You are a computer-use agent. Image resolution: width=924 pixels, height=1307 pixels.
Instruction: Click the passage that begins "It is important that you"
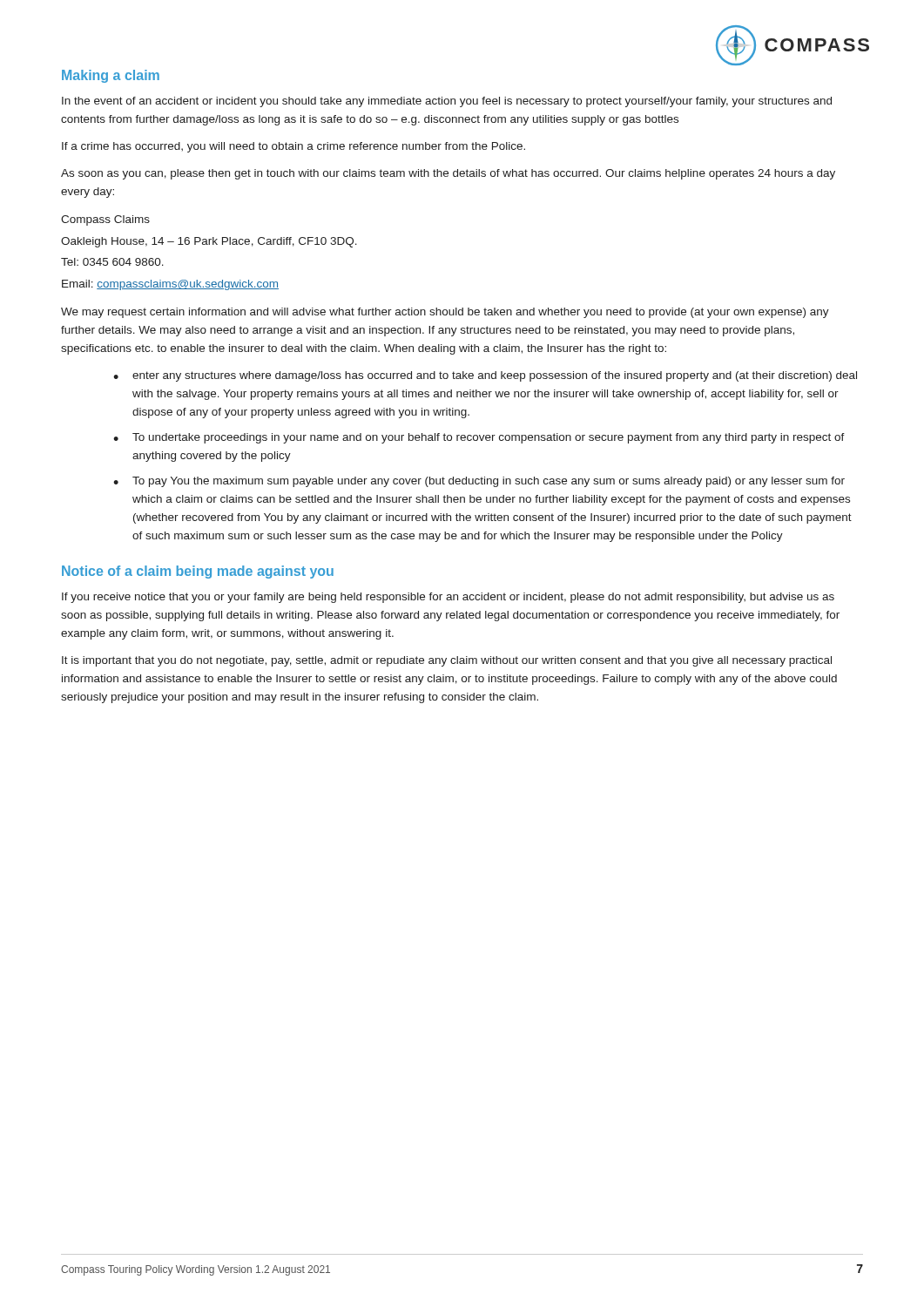449,678
